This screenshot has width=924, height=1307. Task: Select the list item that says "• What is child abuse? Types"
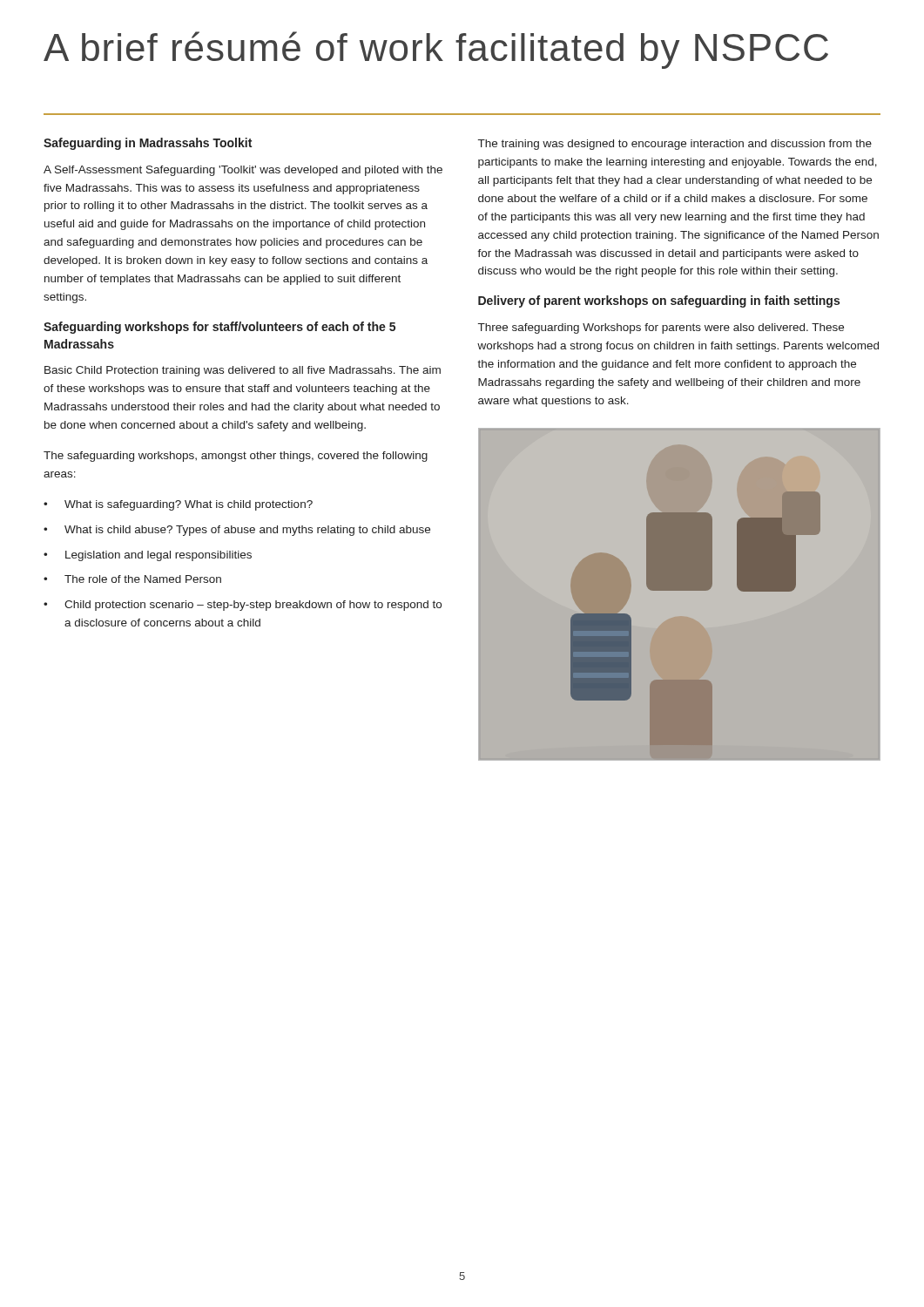245,530
